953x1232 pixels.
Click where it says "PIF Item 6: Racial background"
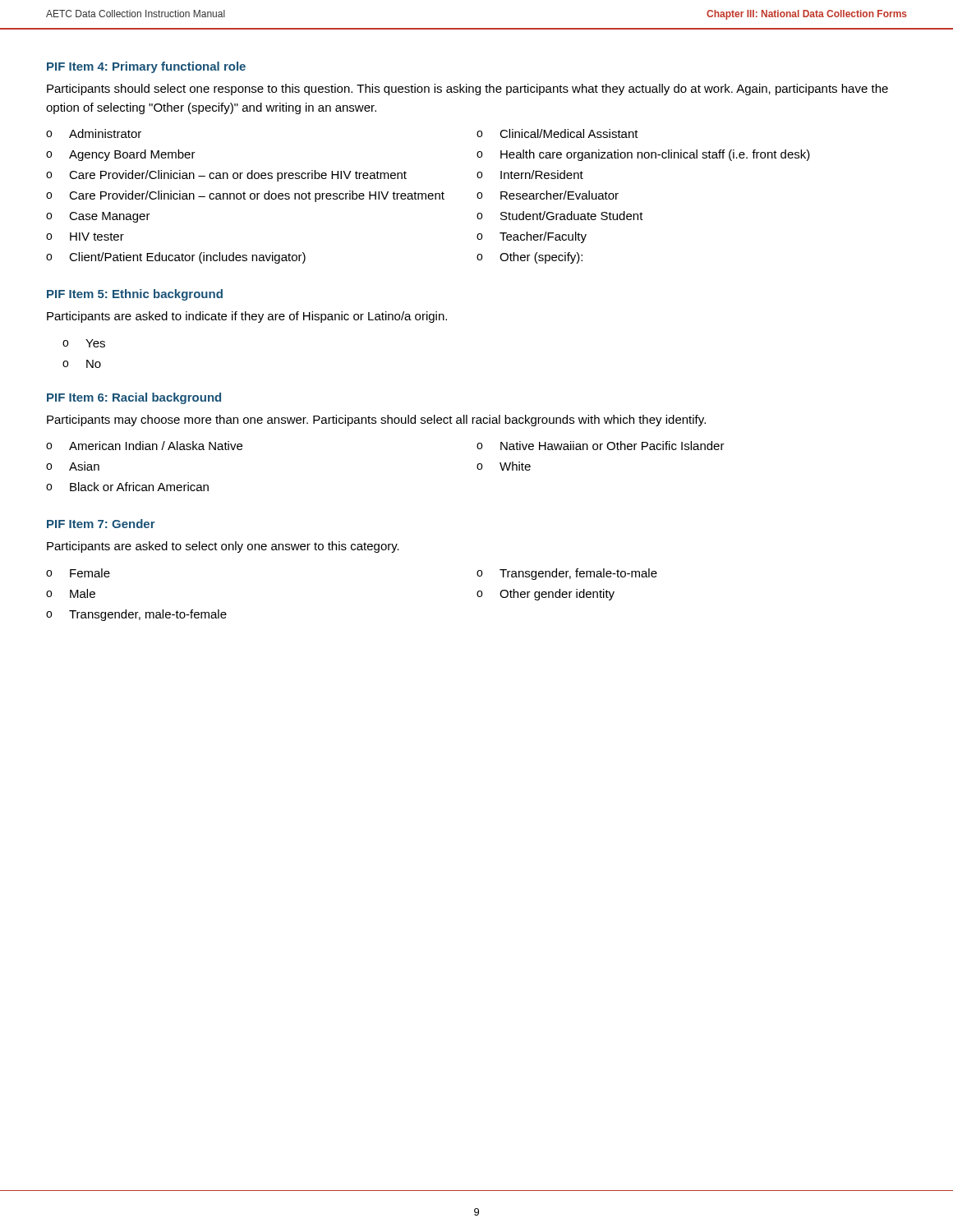134,397
